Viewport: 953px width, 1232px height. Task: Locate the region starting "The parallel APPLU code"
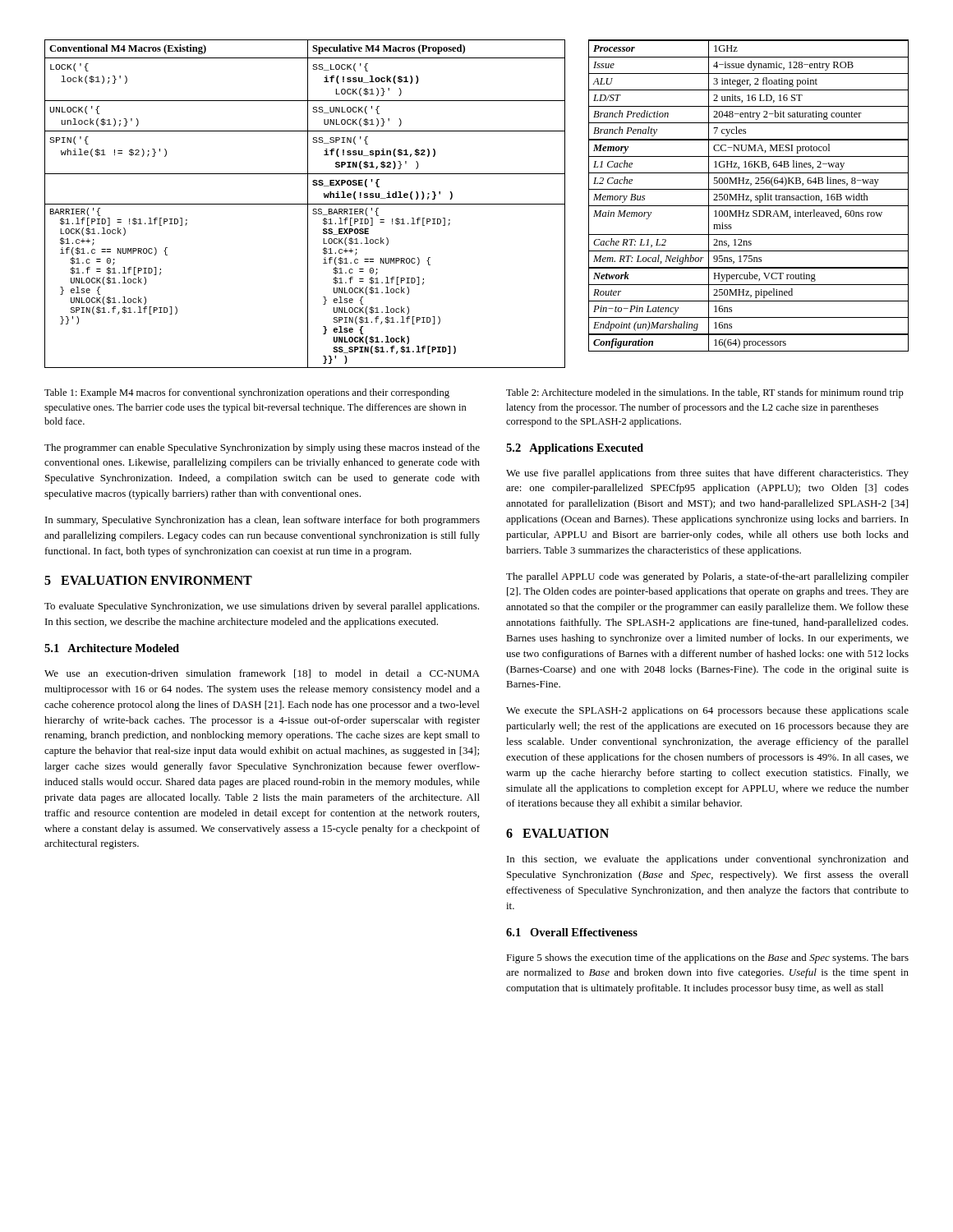point(707,631)
